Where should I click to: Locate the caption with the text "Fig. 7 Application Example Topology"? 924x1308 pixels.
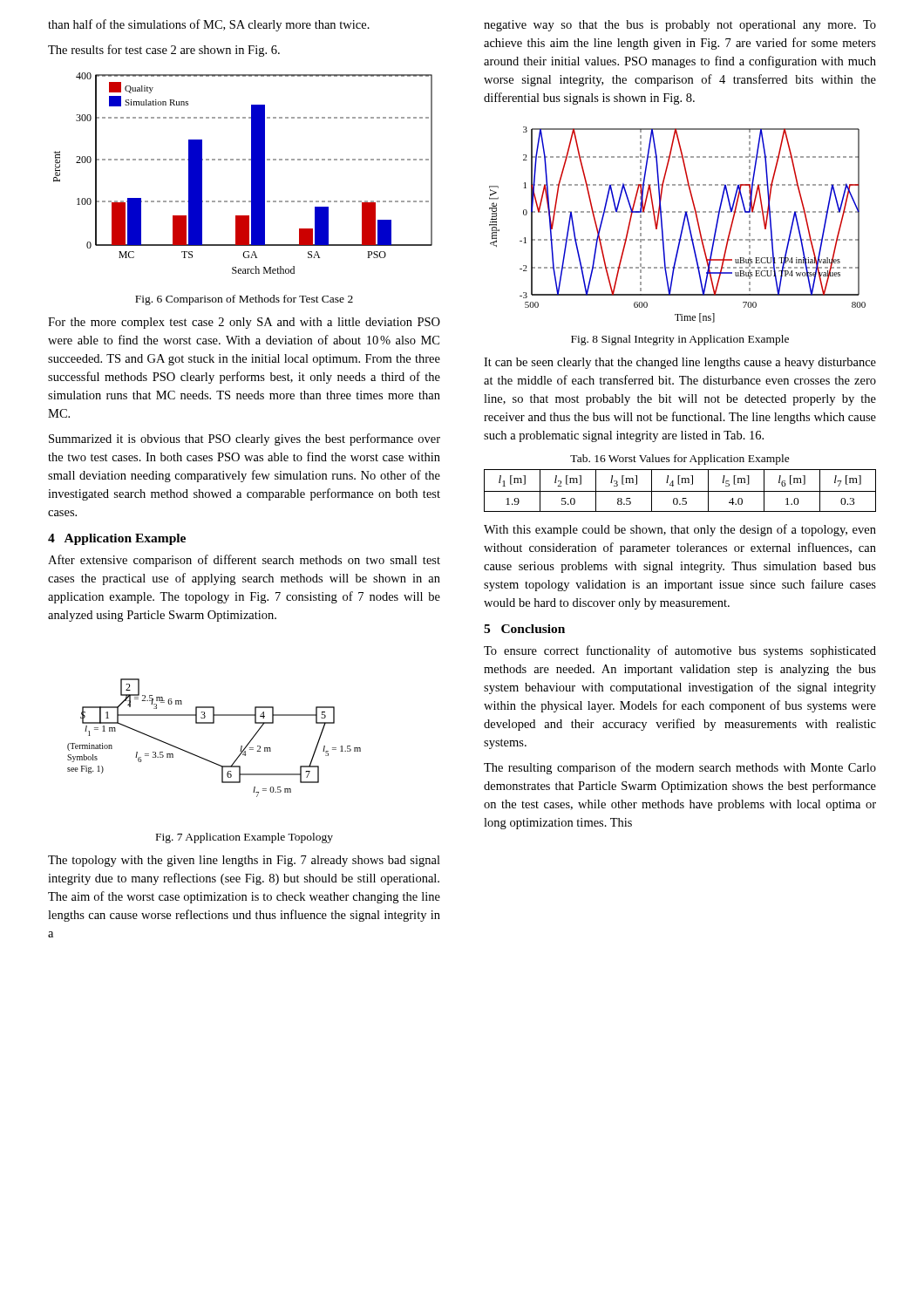pos(244,837)
